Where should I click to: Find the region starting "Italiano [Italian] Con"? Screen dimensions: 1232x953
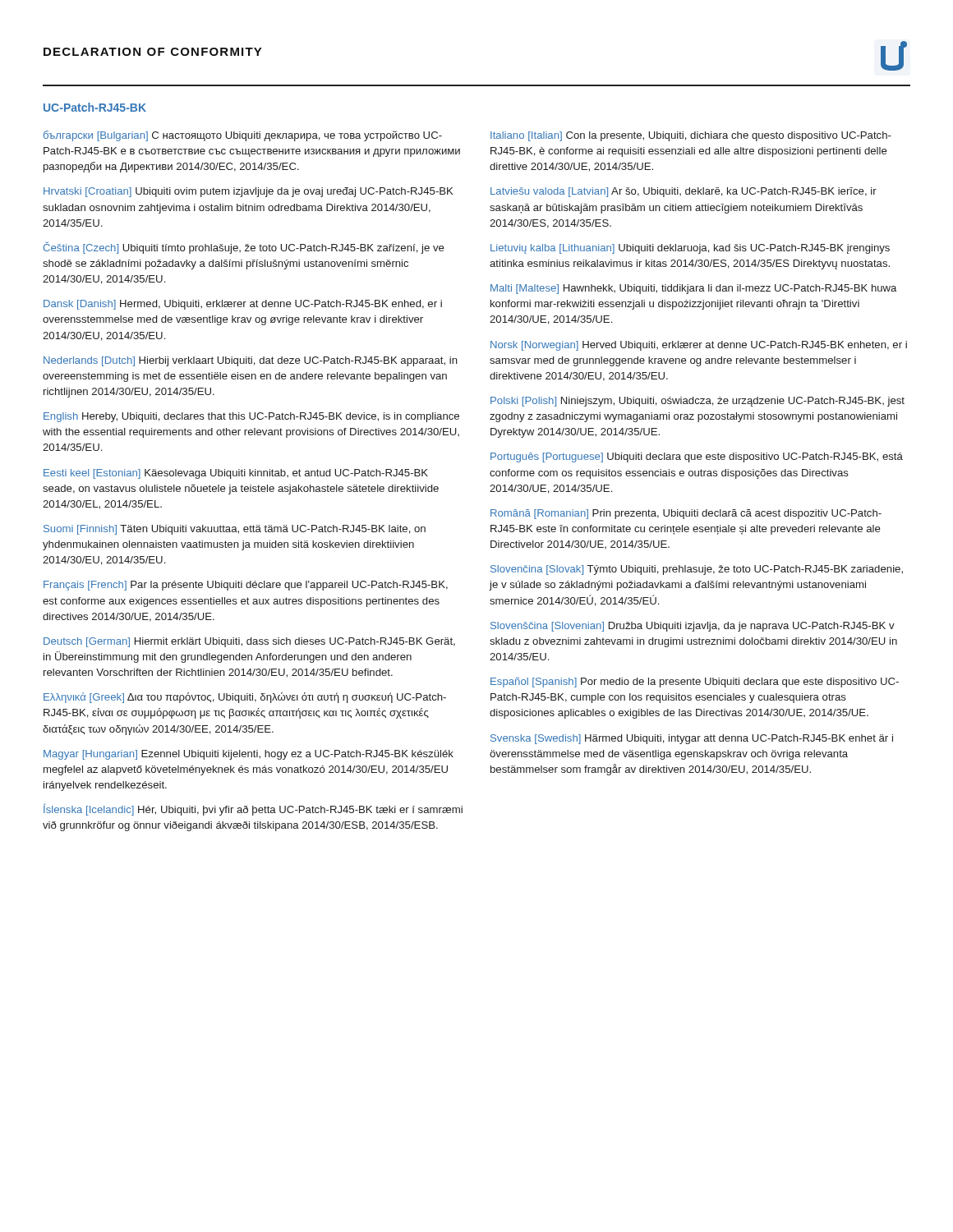(x=690, y=151)
